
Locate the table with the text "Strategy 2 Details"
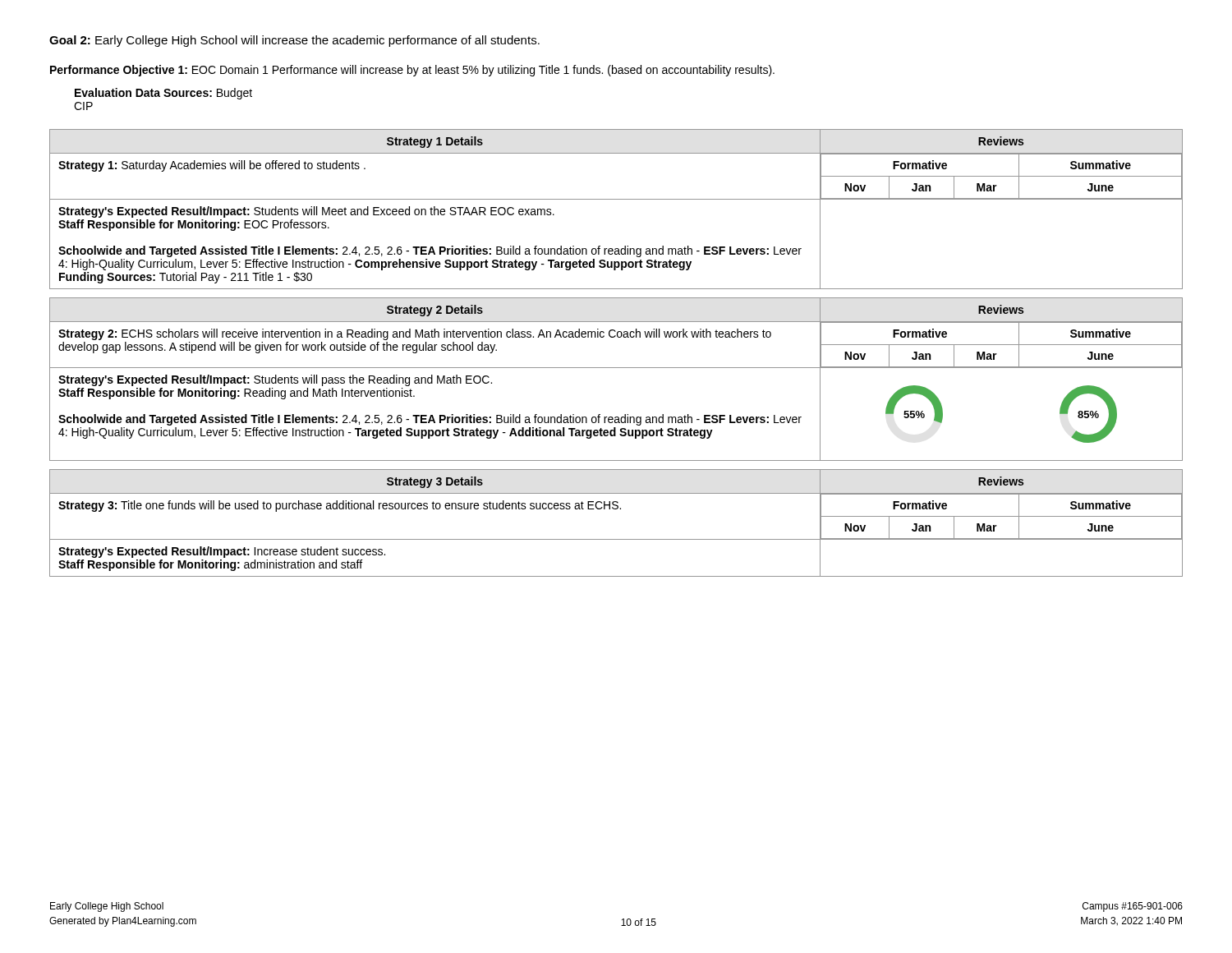click(616, 379)
